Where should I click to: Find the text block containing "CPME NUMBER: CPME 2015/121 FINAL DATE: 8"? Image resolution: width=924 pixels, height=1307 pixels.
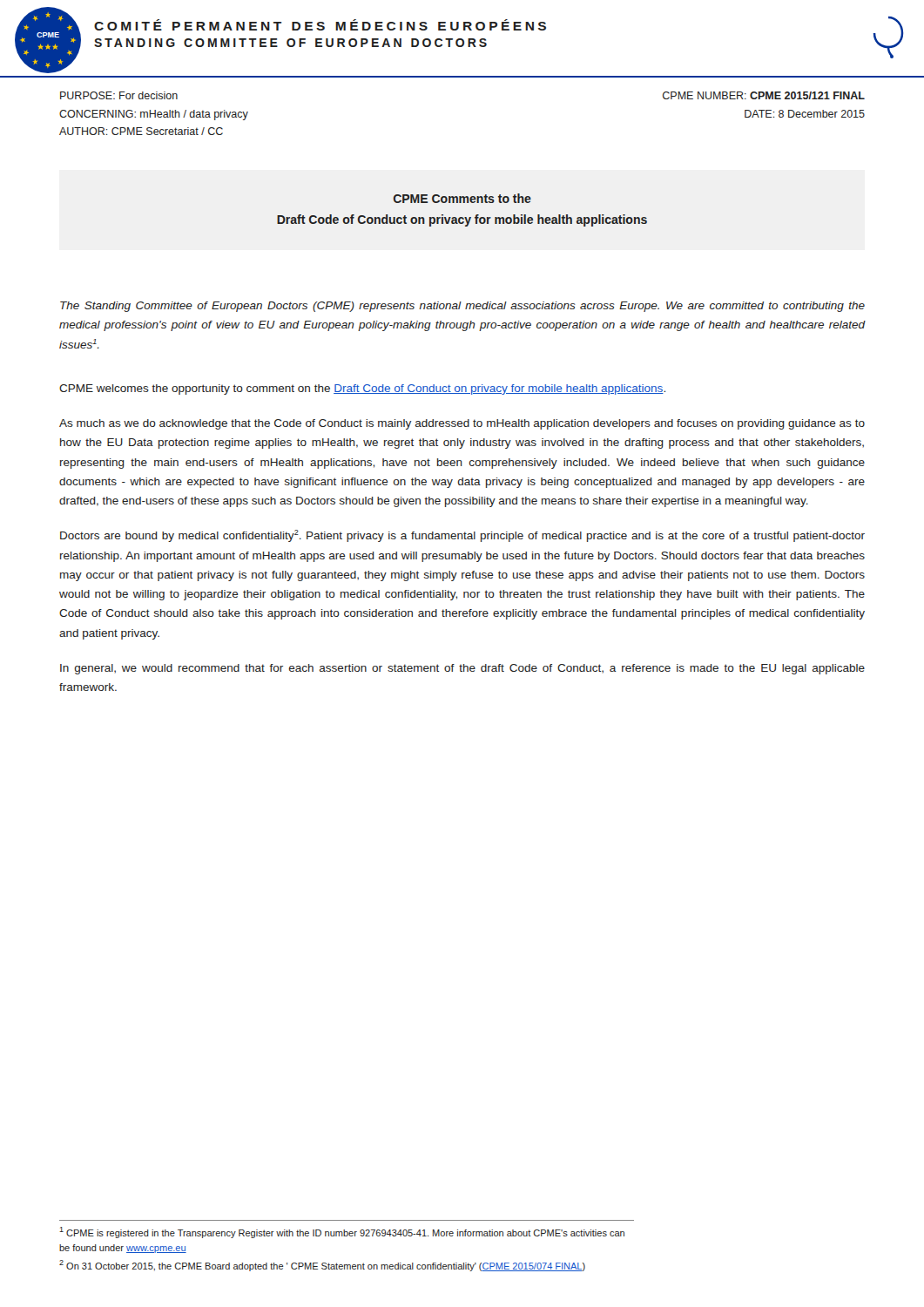(763, 105)
